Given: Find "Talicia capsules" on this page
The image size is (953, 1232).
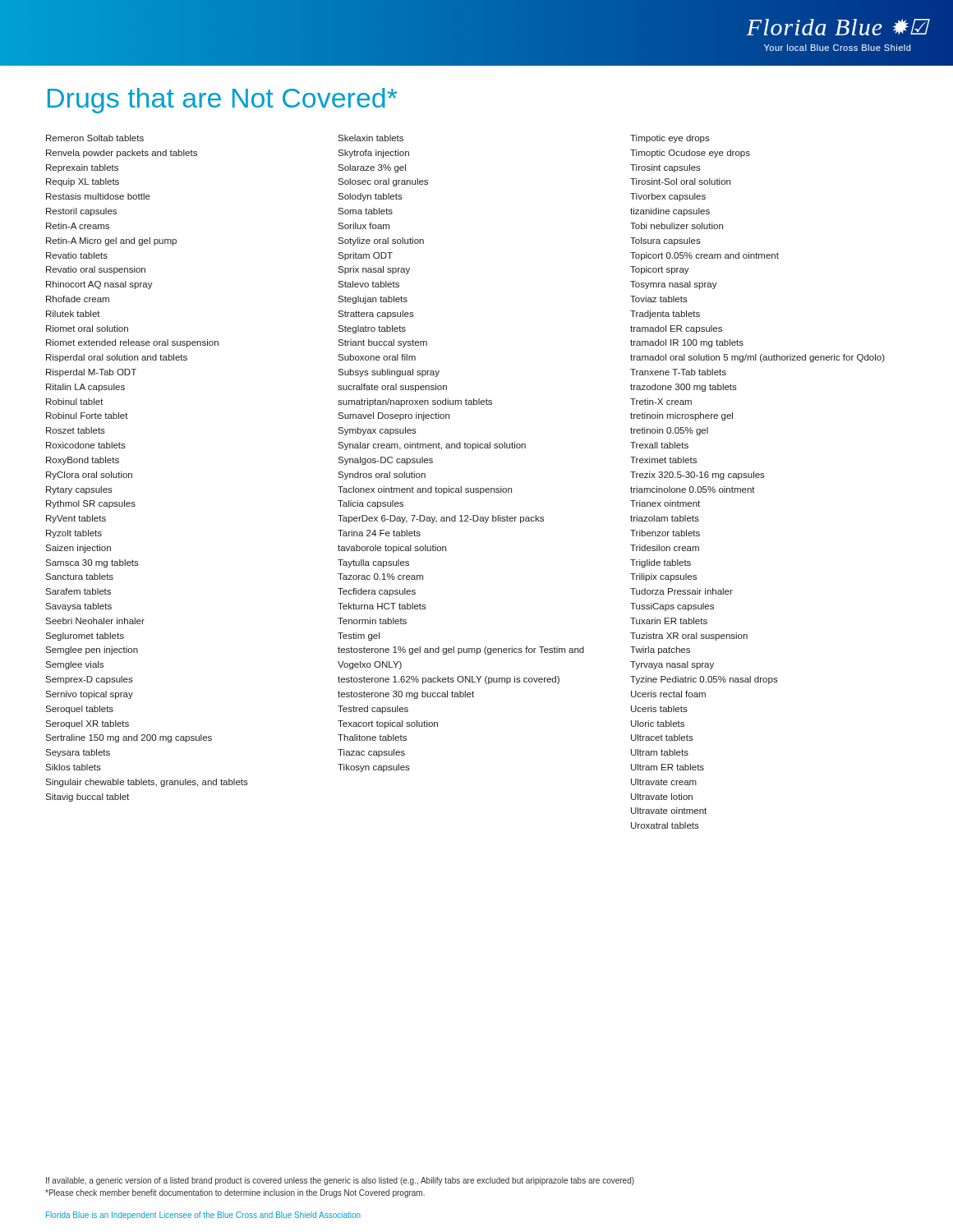Looking at the screenshot, I should click(371, 504).
